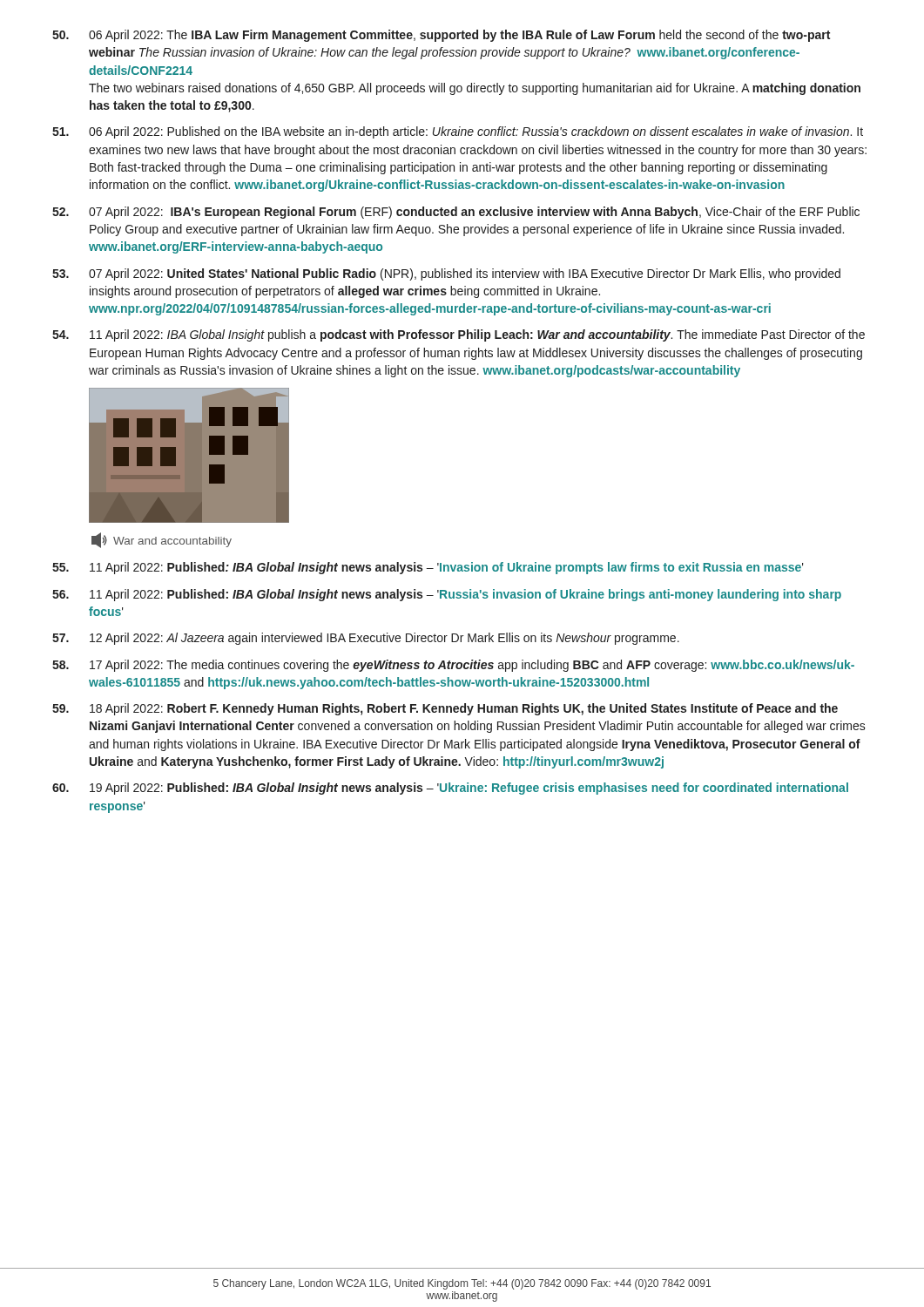924x1307 pixels.
Task: Click where it says "War and accountability"
Action: click(x=160, y=541)
